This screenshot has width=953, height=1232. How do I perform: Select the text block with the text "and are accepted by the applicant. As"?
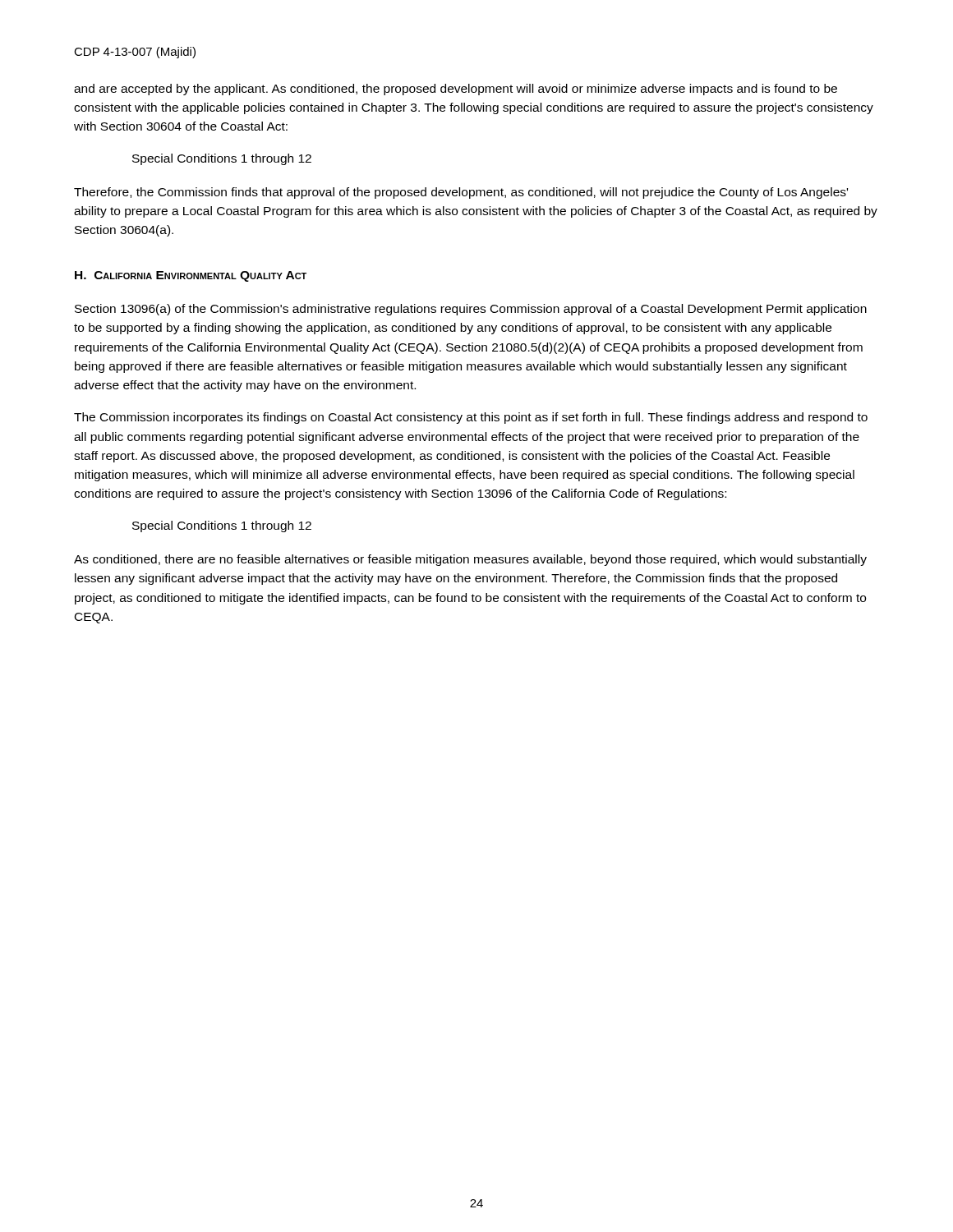(x=474, y=107)
